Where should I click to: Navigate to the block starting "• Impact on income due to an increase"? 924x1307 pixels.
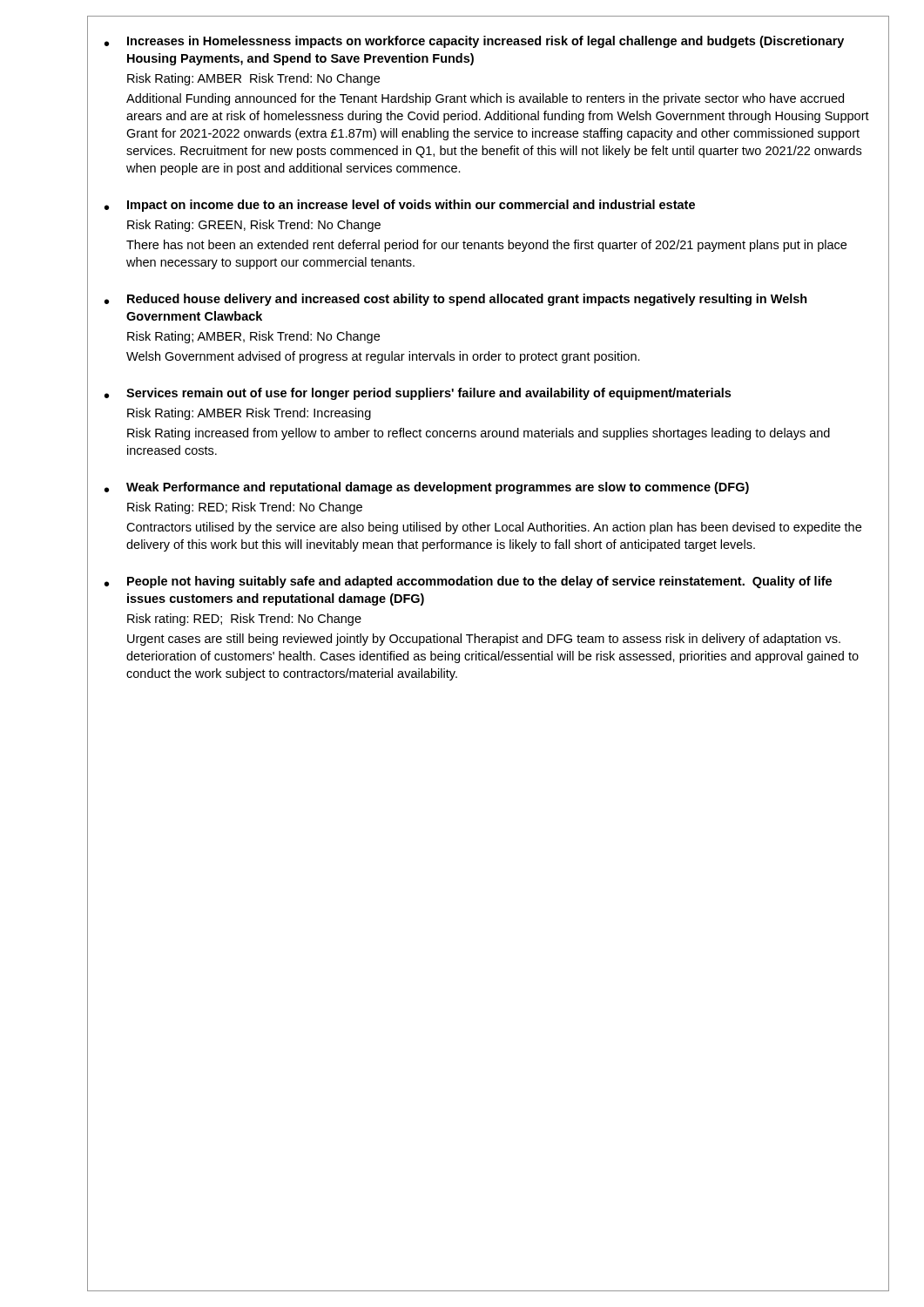(486, 233)
